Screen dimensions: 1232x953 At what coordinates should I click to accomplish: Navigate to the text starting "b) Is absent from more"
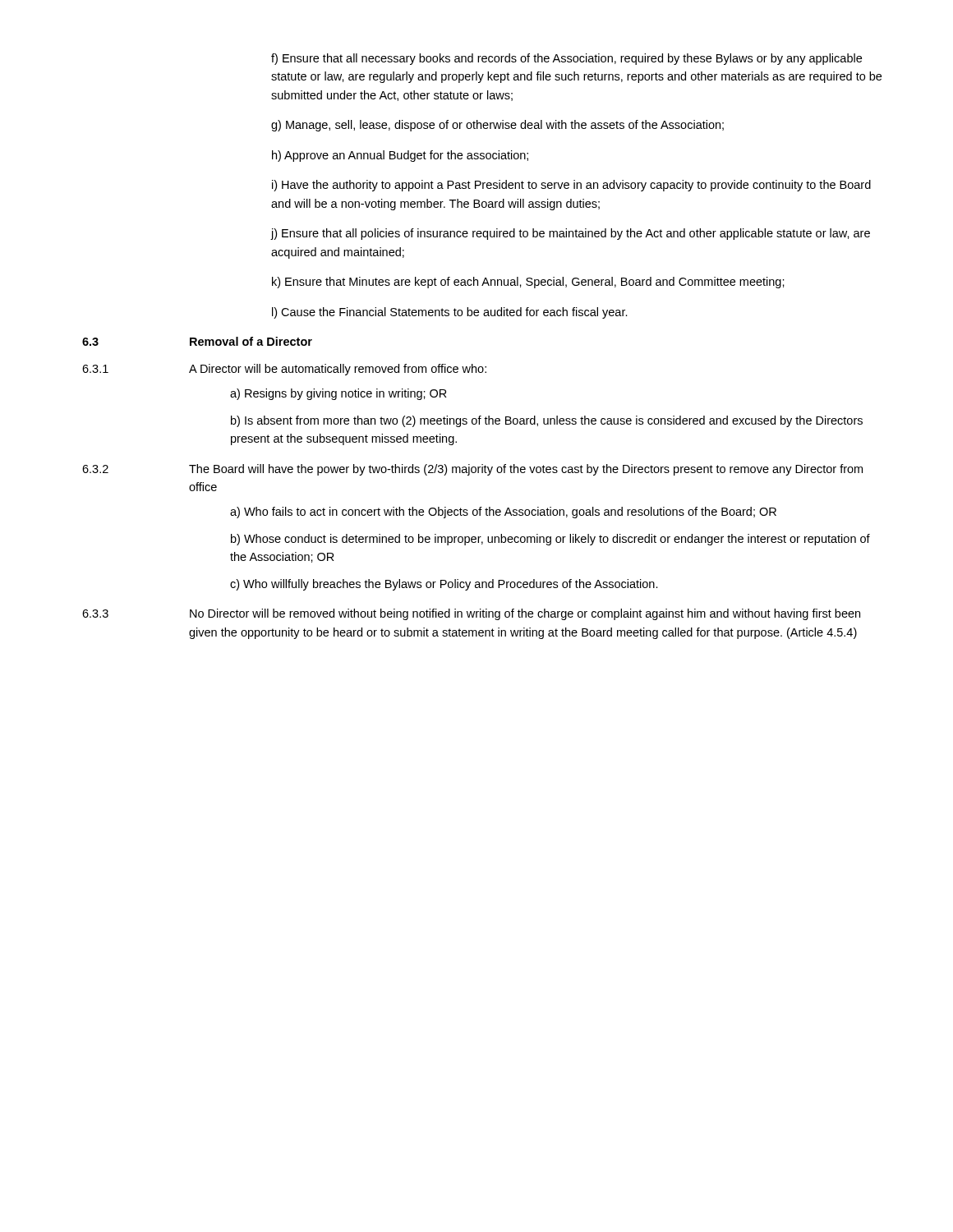(547, 429)
